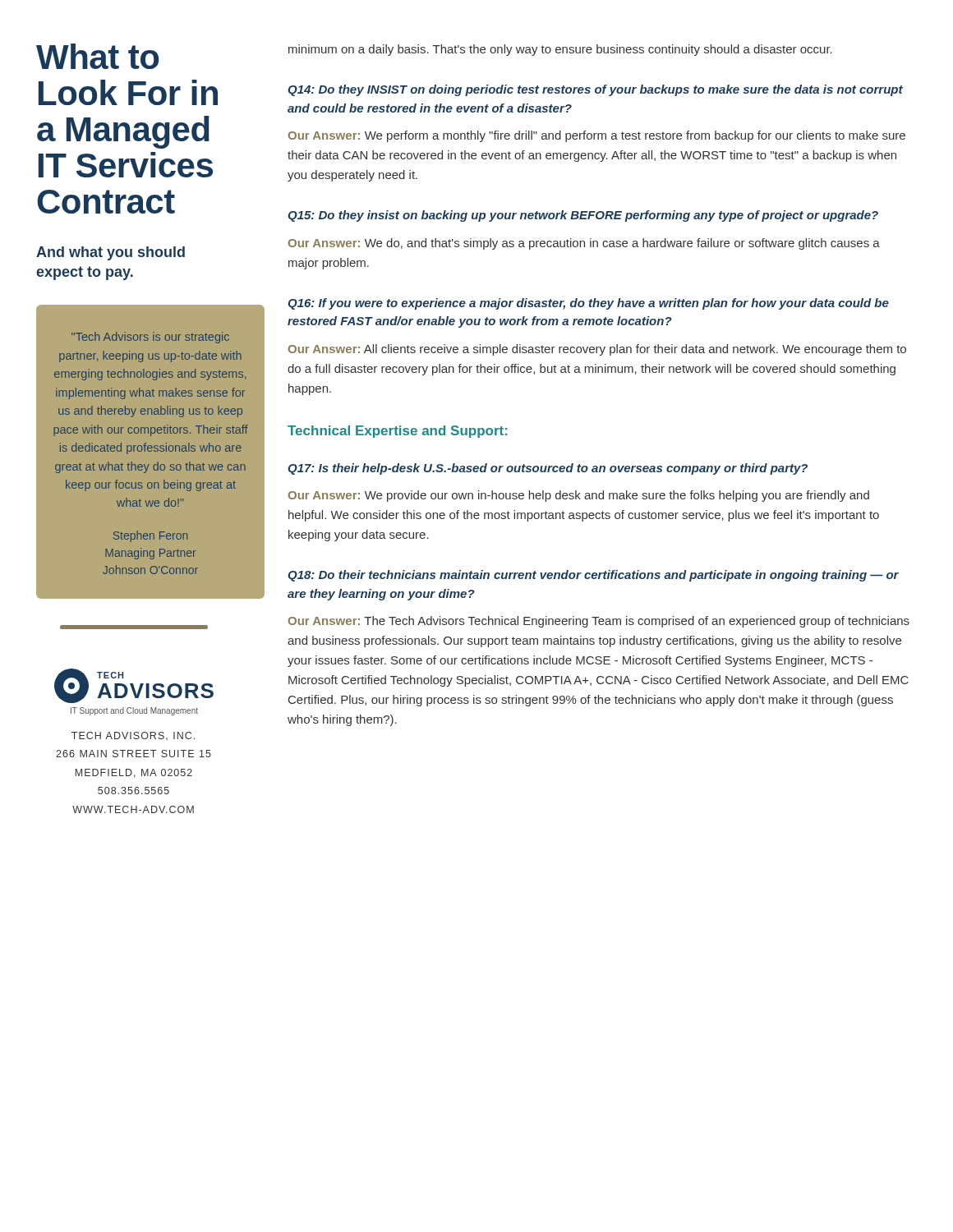Locate the text block with the text "Our Answer: All clients receive a simple"
Viewport: 953px width, 1232px height.
coord(600,368)
